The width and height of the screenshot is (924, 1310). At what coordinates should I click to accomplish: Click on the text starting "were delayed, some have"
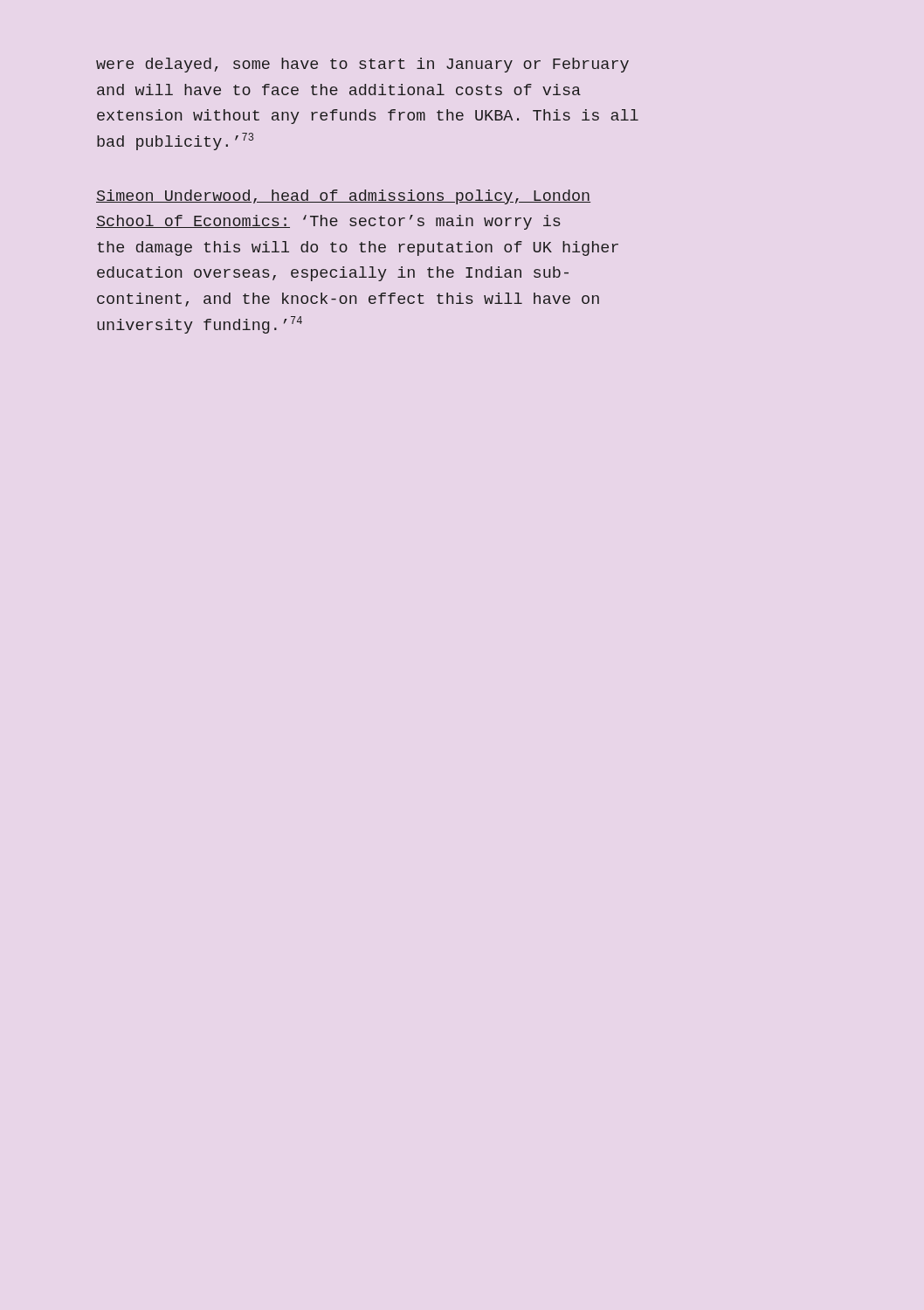coord(368,104)
